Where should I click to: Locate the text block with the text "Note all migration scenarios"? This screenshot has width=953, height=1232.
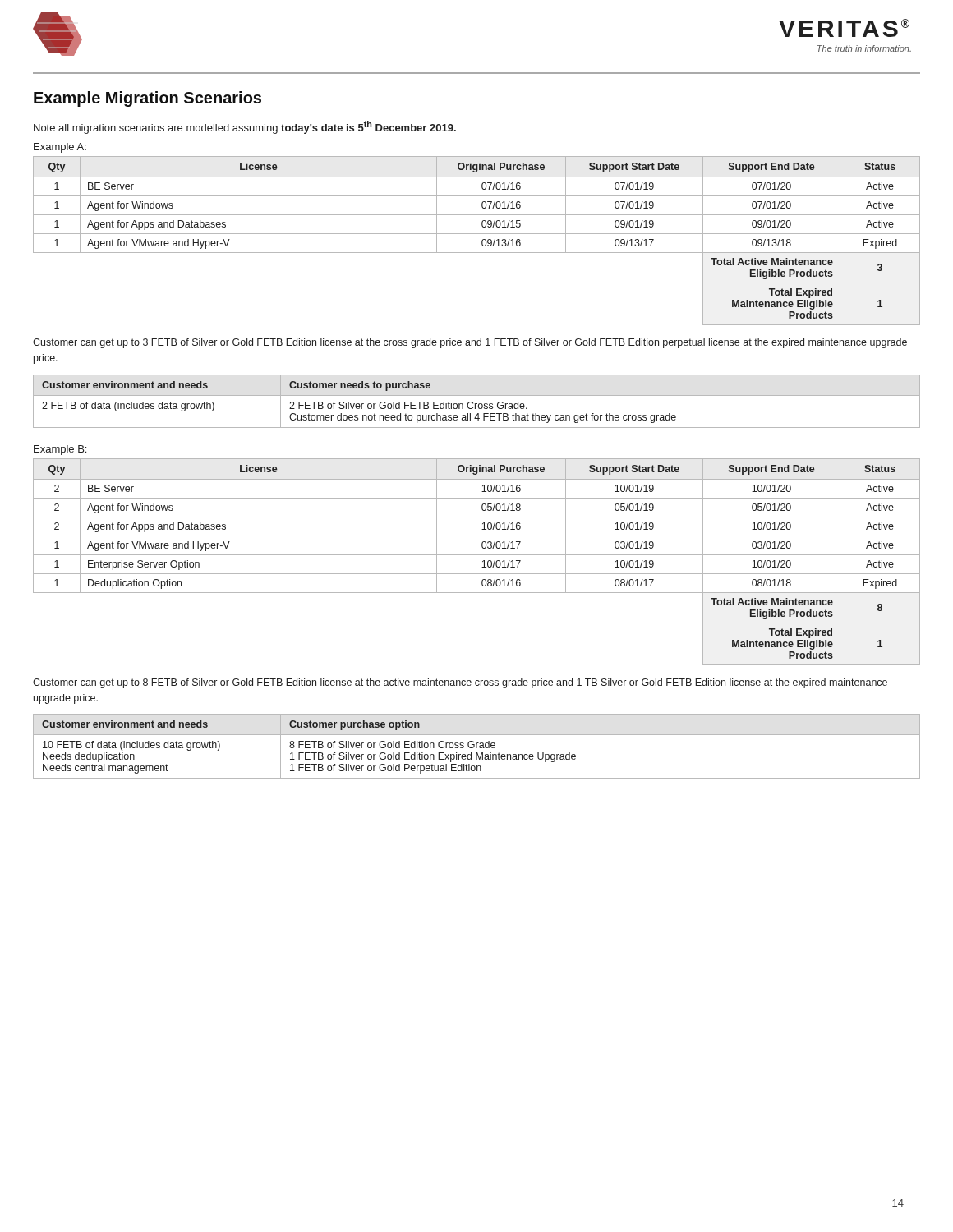pyautogui.click(x=245, y=127)
